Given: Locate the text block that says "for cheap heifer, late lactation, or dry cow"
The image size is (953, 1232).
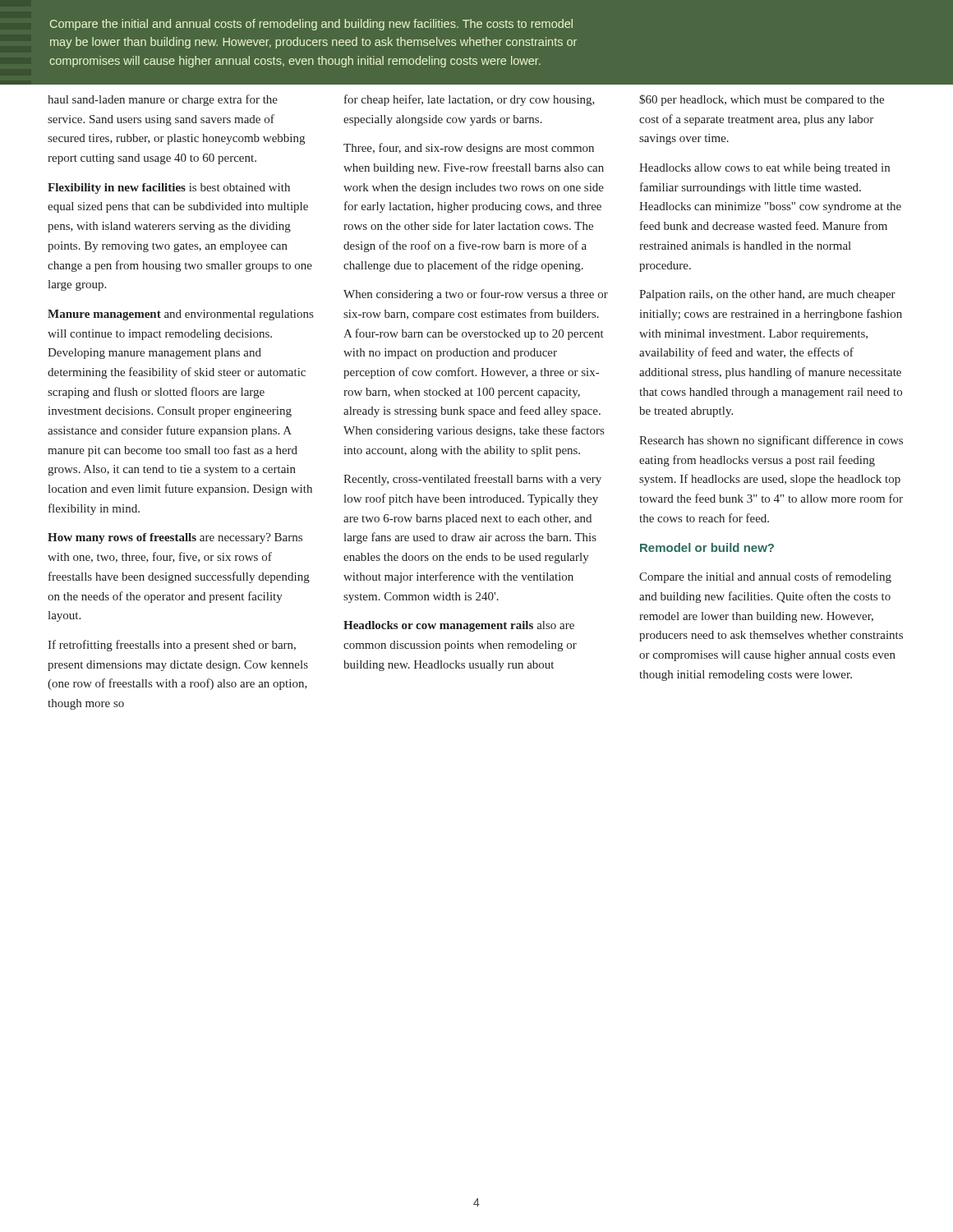Looking at the screenshot, I should pos(476,110).
